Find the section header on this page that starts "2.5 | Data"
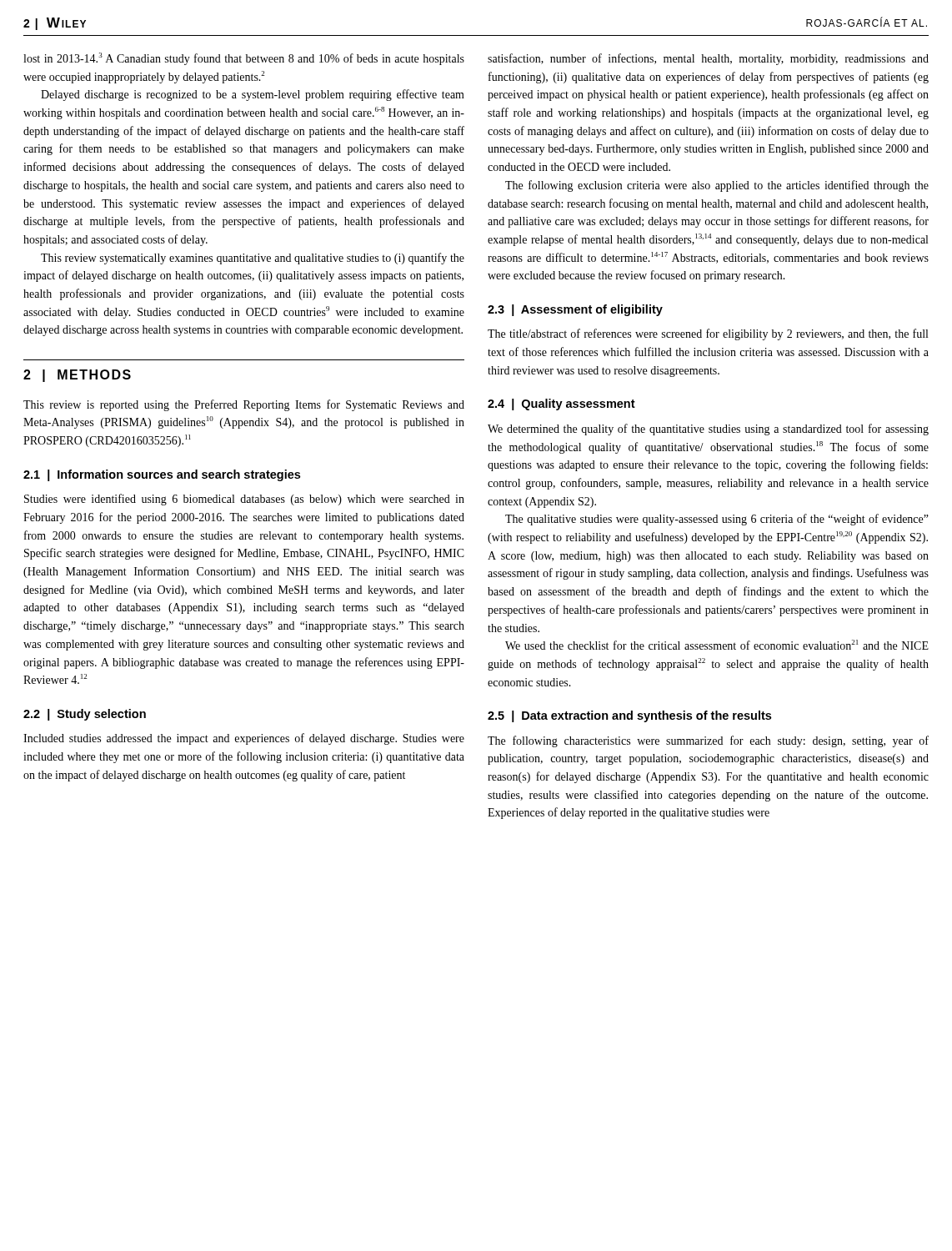 click(630, 716)
